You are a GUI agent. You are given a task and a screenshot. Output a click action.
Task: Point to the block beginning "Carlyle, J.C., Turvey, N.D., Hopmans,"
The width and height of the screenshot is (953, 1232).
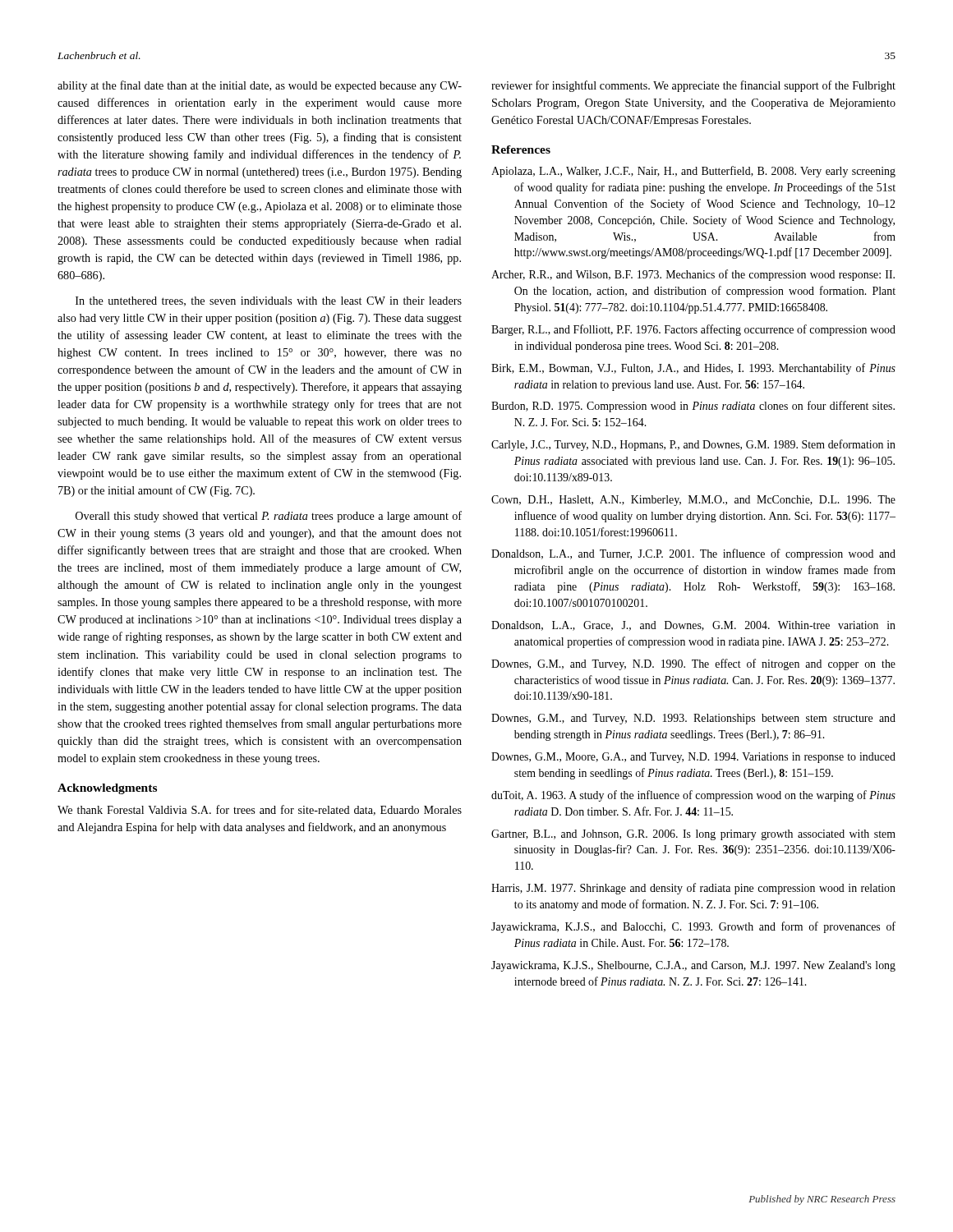(x=693, y=461)
